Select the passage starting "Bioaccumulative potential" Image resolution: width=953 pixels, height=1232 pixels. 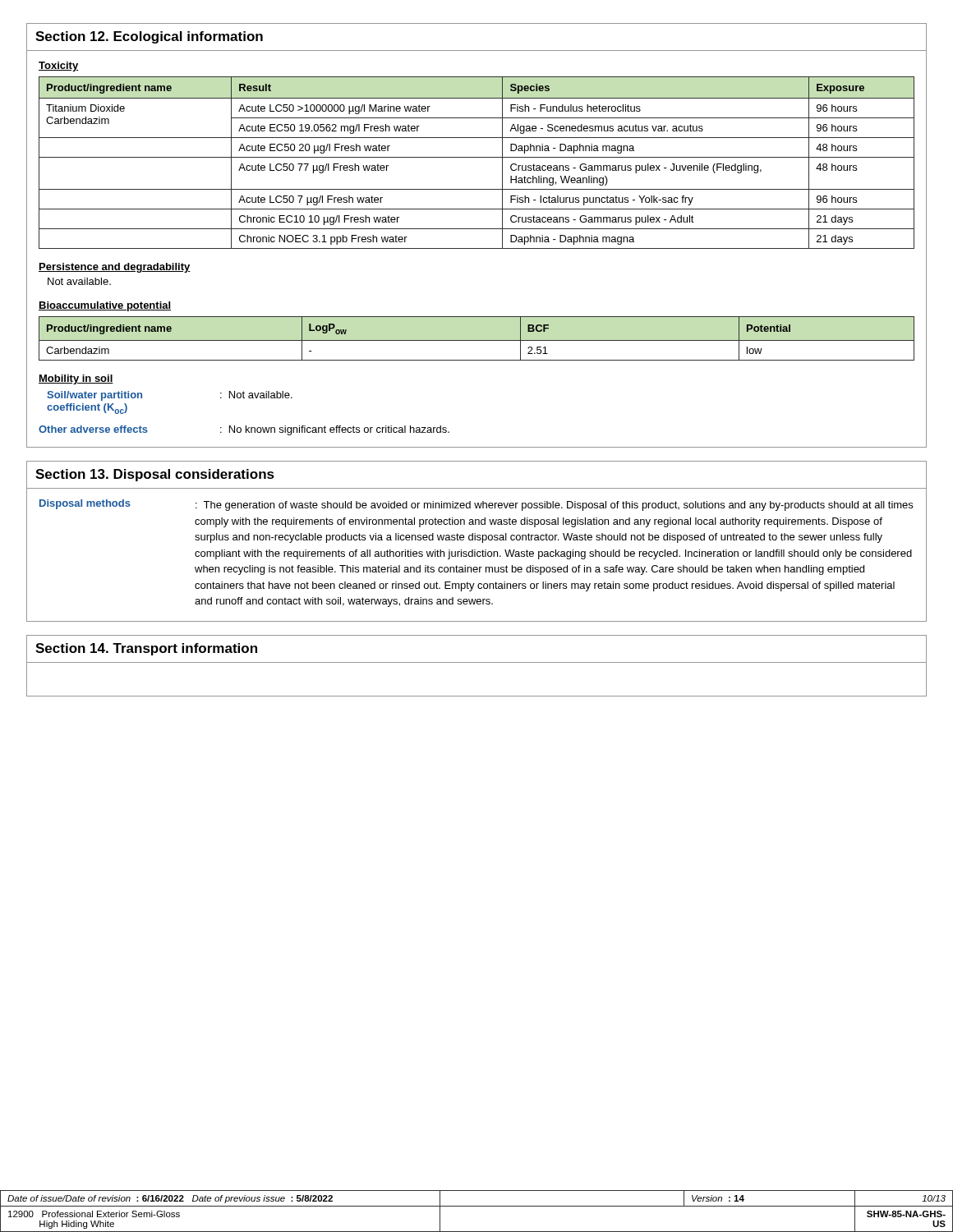(x=105, y=305)
